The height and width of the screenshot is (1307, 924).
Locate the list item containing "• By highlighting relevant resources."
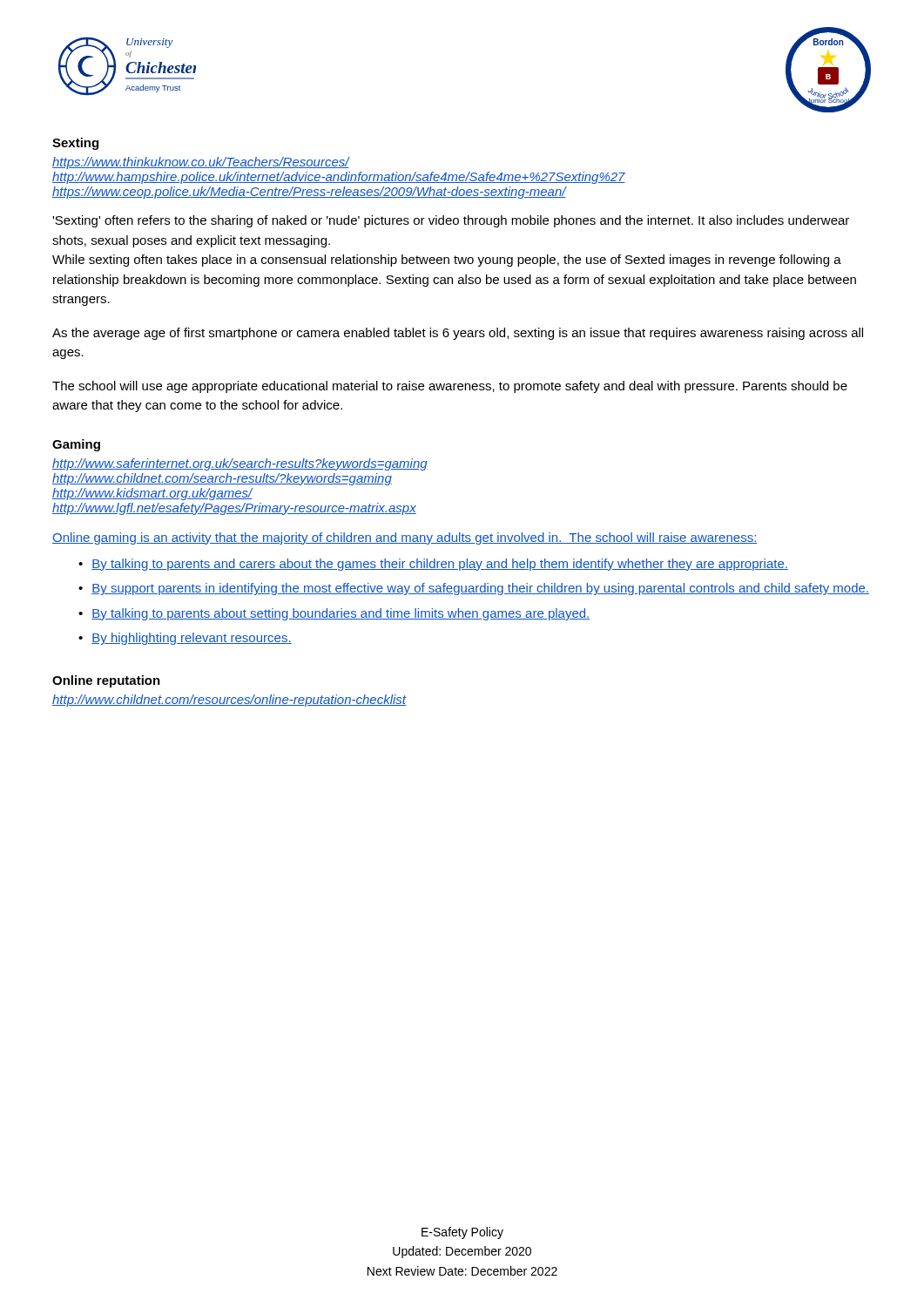[x=185, y=638]
